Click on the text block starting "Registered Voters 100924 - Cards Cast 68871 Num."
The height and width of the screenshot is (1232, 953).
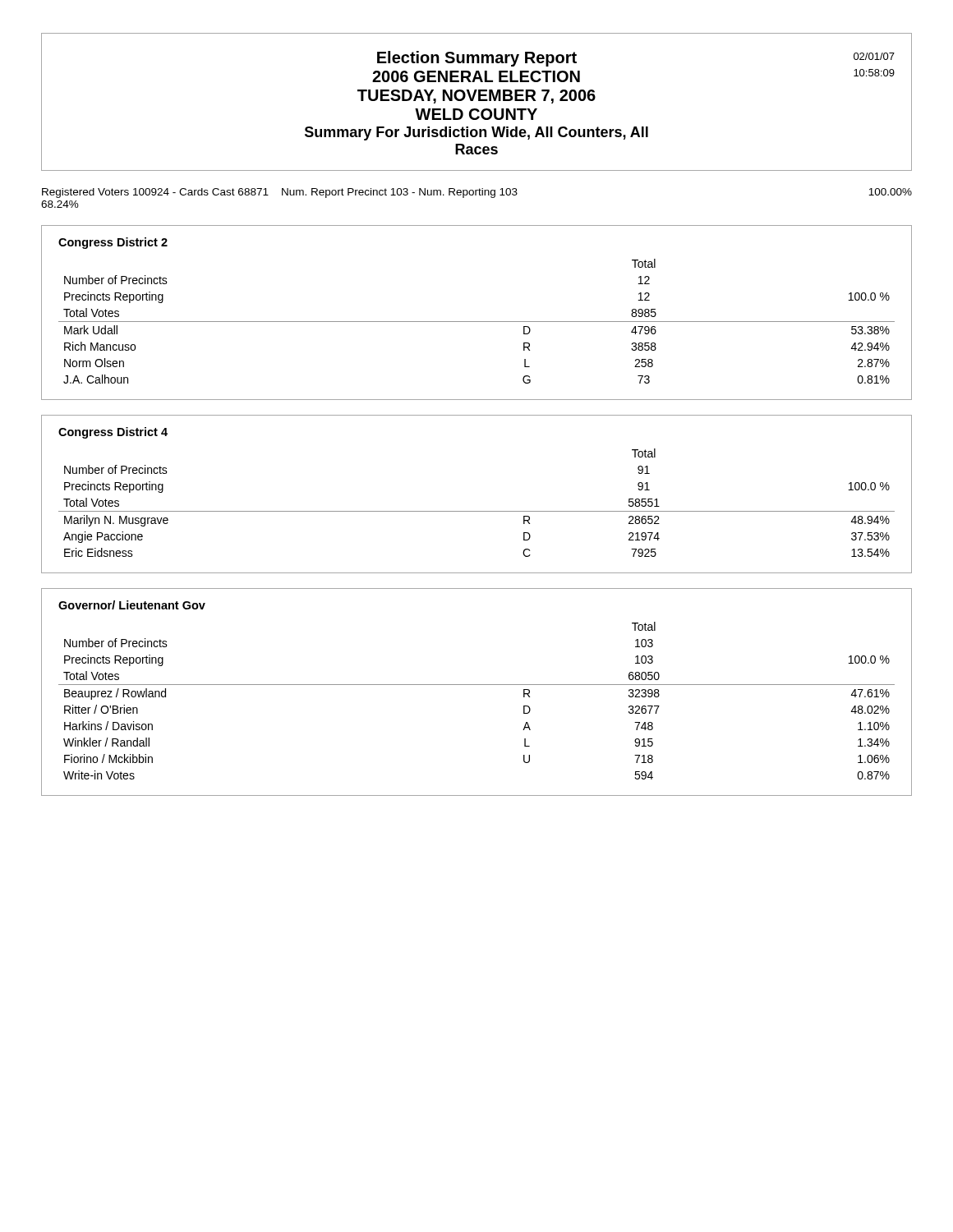[476, 198]
